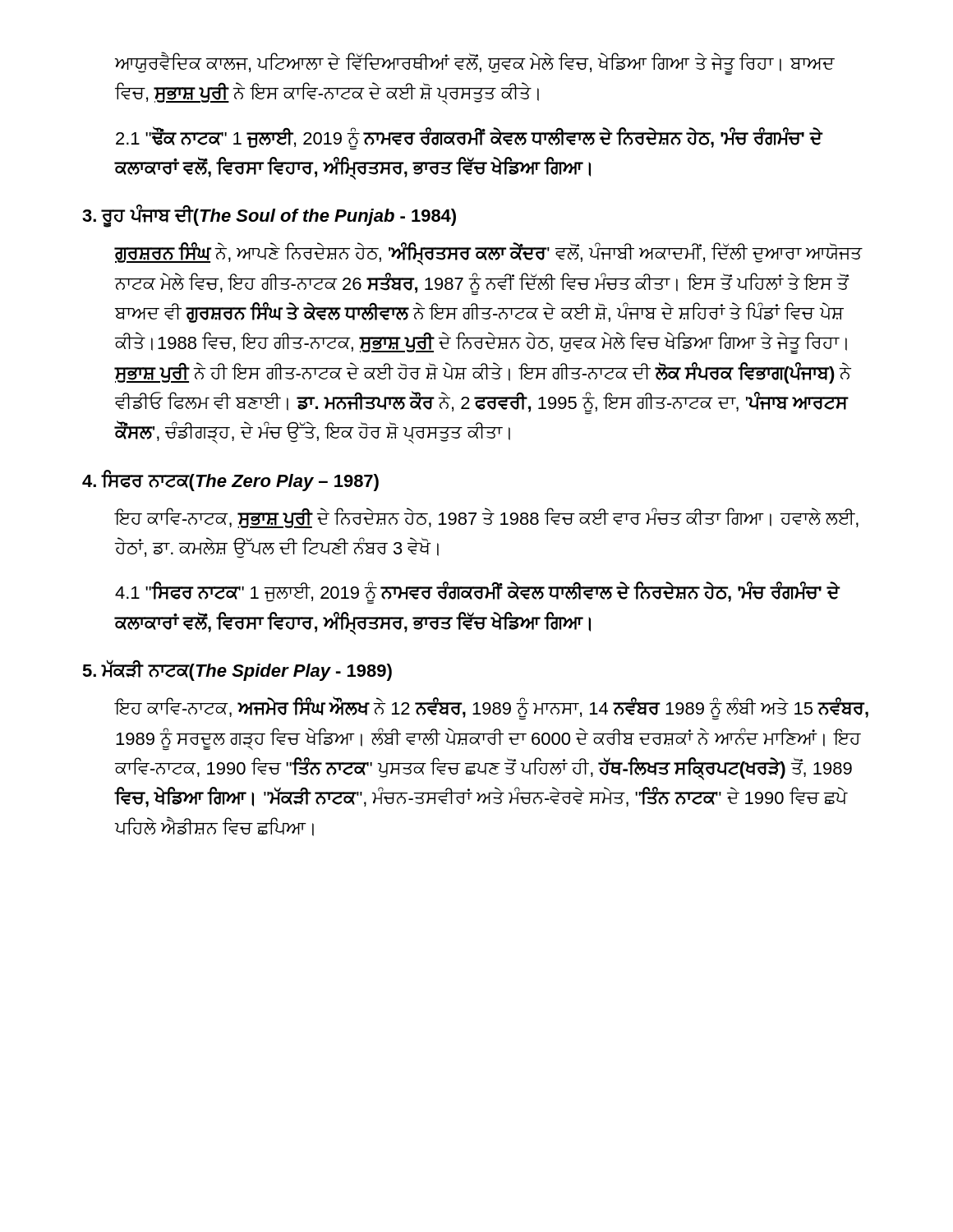
Task: Point to the passage starting "ਇਹ ਕਾਵਿ-ਨਾਟਕ, ਅਜਮੇਰ ਸਿੰਘ"
Action: [492, 768]
